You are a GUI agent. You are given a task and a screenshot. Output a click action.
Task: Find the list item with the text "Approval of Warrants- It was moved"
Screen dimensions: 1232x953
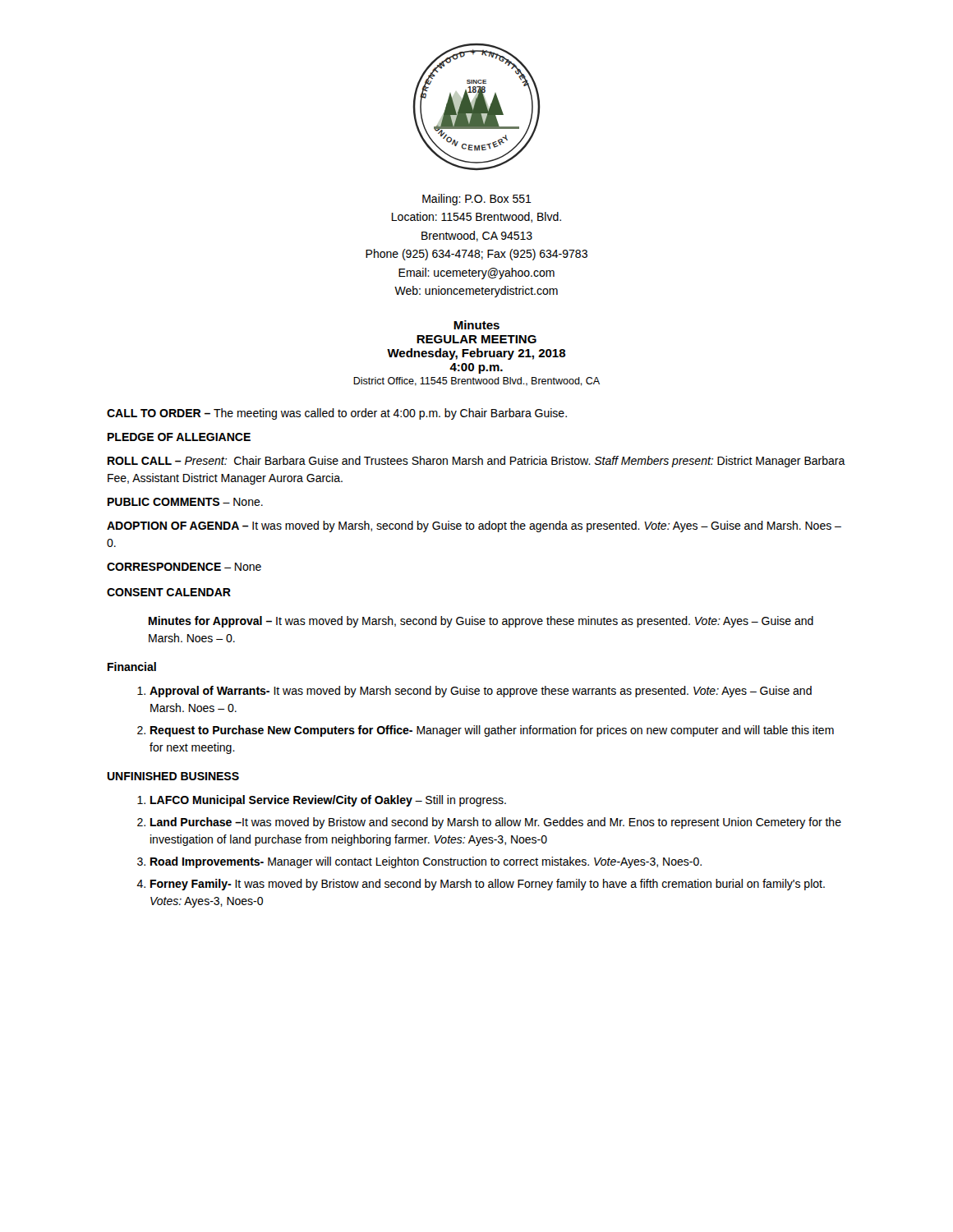(x=481, y=700)
